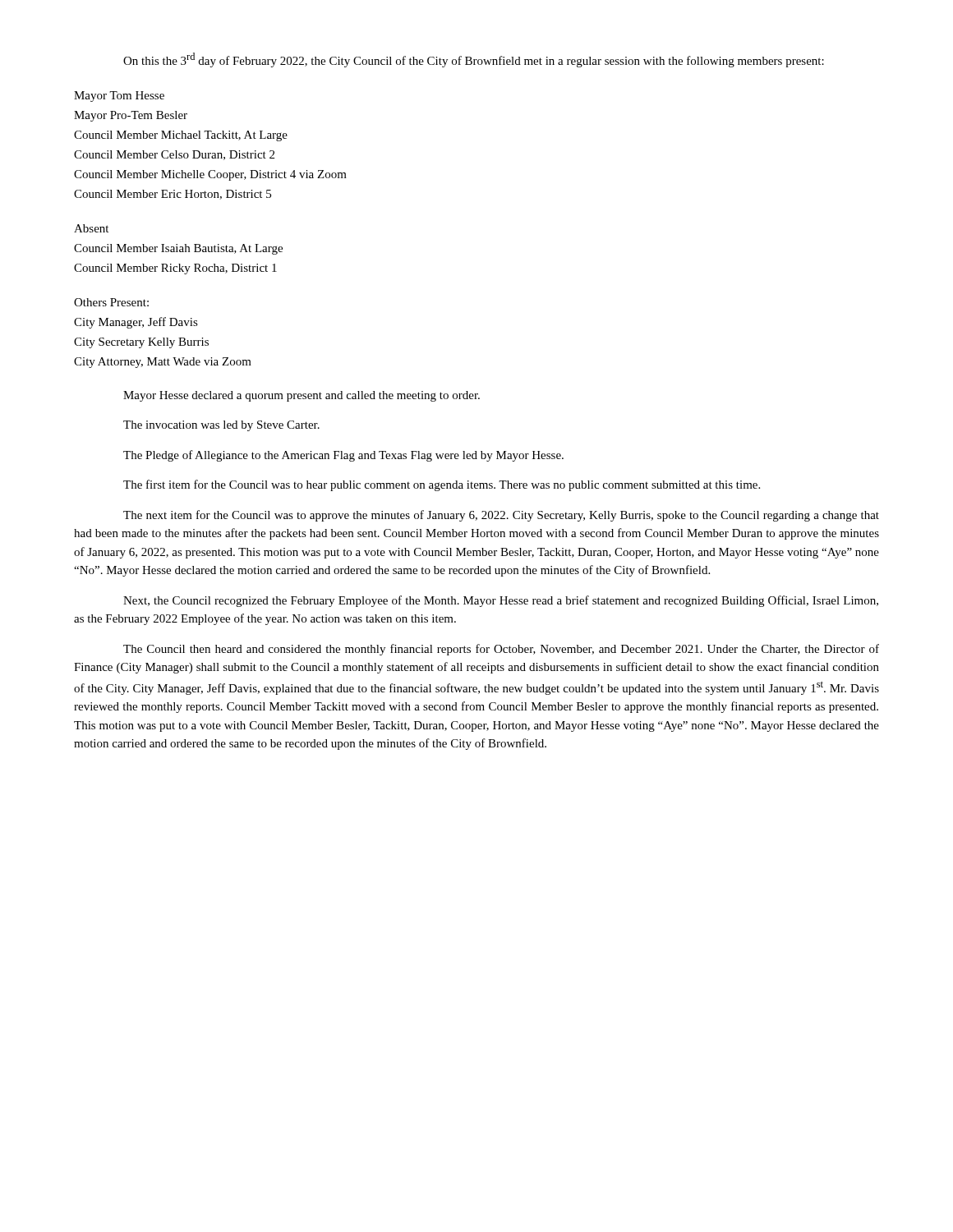Select the list item containing "Council Member Michelle Cooper, District 4 via"
This screenshot has height=1232, width=953.
[210, 174]
